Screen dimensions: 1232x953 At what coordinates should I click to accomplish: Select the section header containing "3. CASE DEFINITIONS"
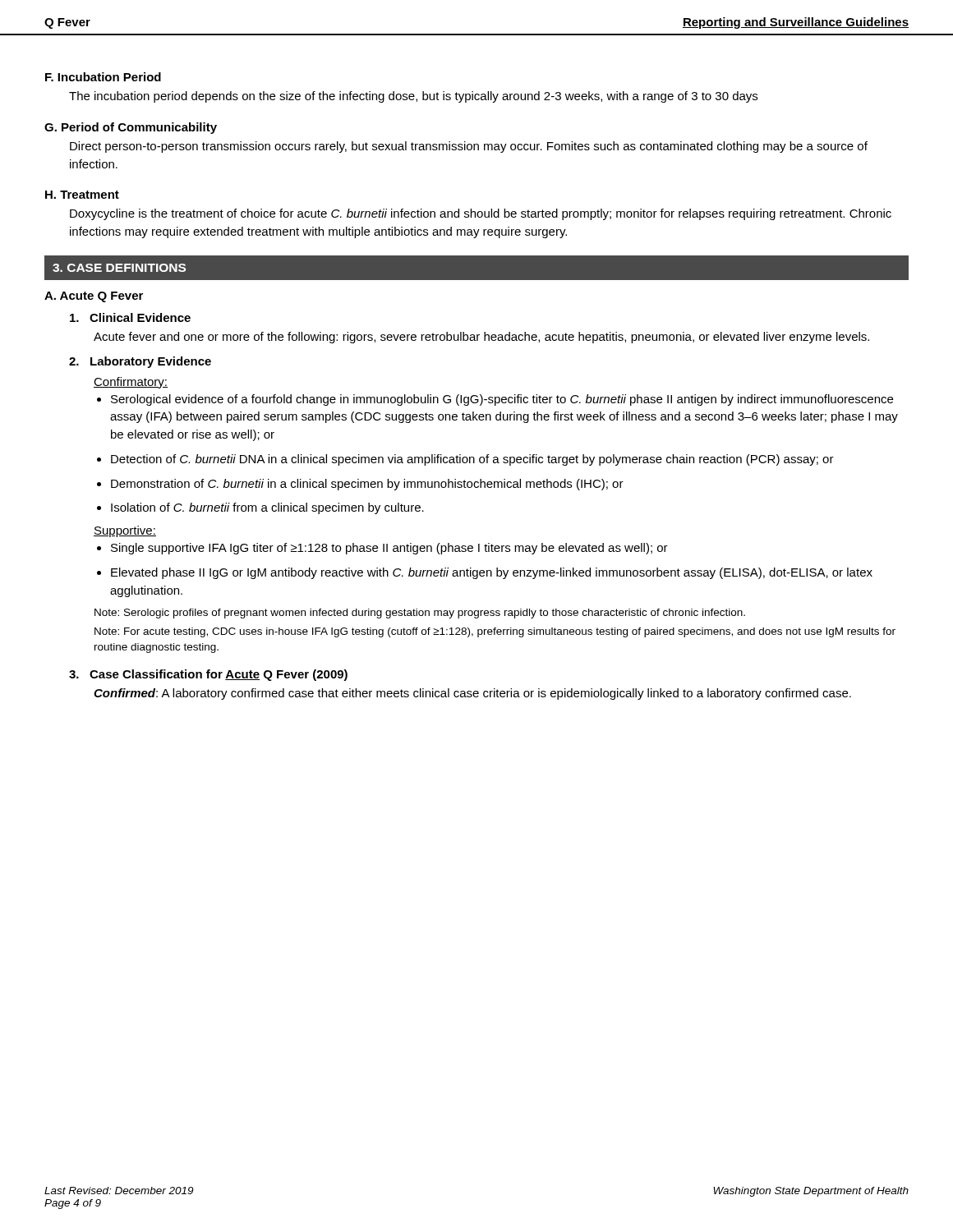tap(119, 267)
